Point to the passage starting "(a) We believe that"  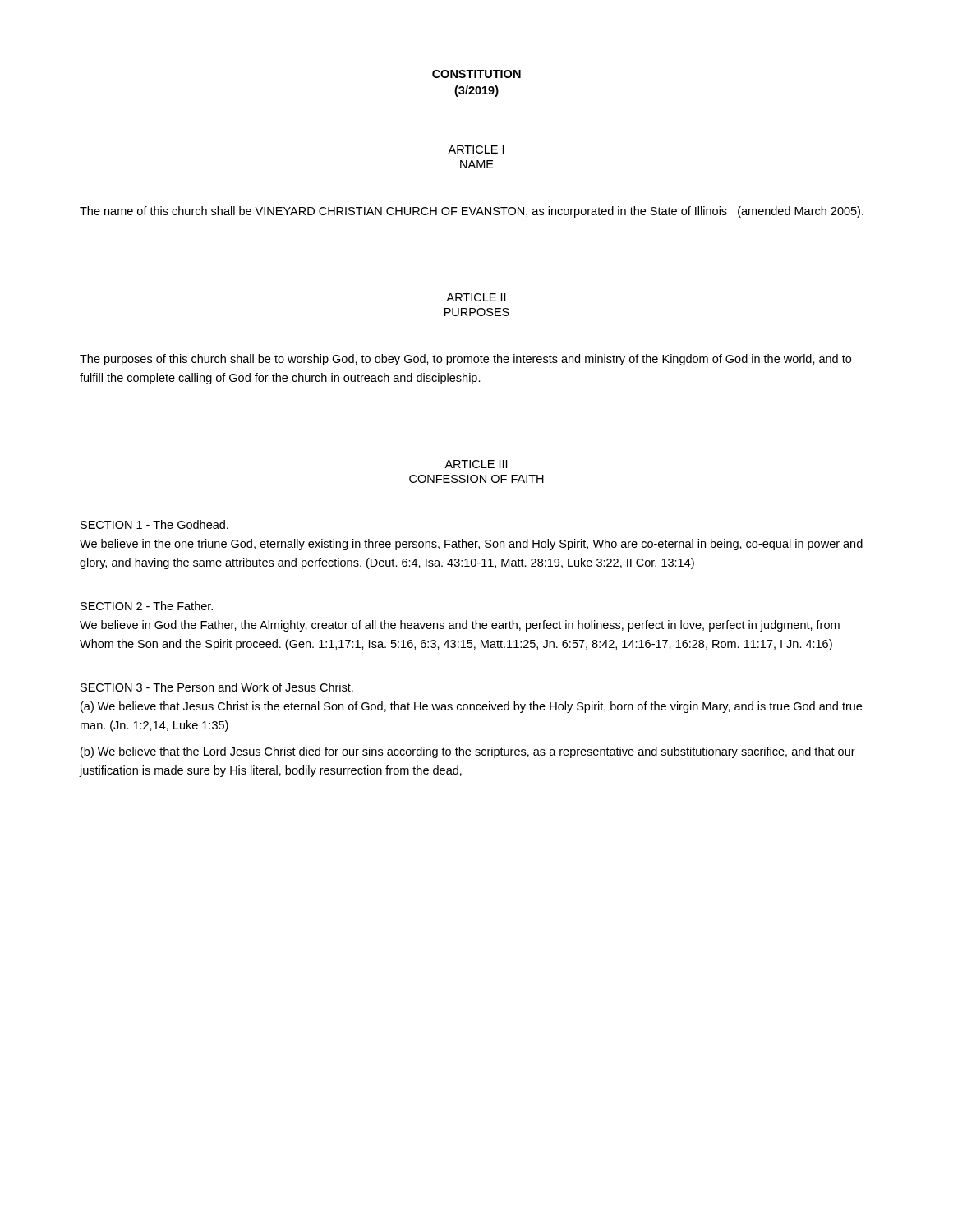tap(471, 716)
